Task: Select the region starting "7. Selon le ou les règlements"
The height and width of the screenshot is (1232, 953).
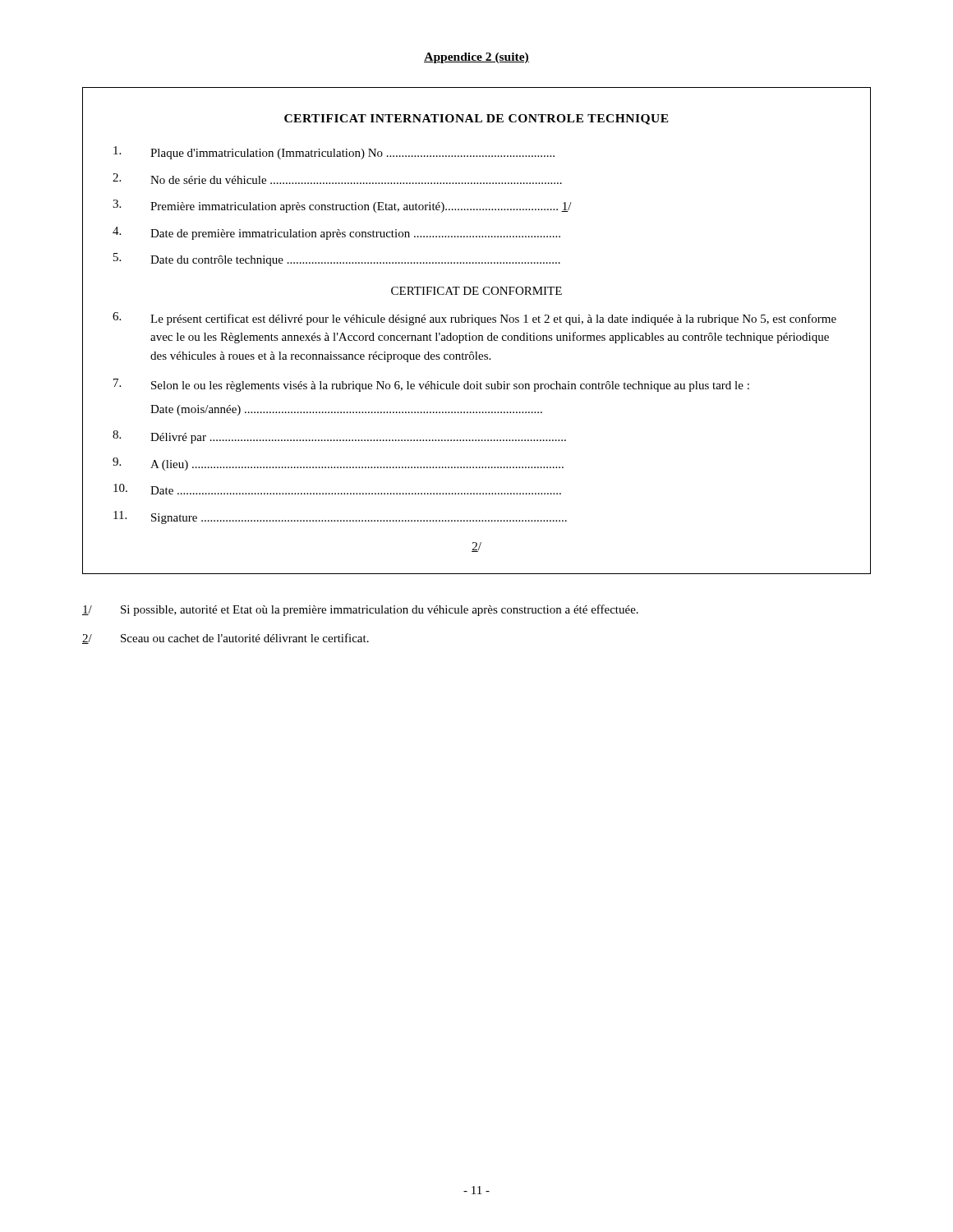Action: click(x=476, y=385)
